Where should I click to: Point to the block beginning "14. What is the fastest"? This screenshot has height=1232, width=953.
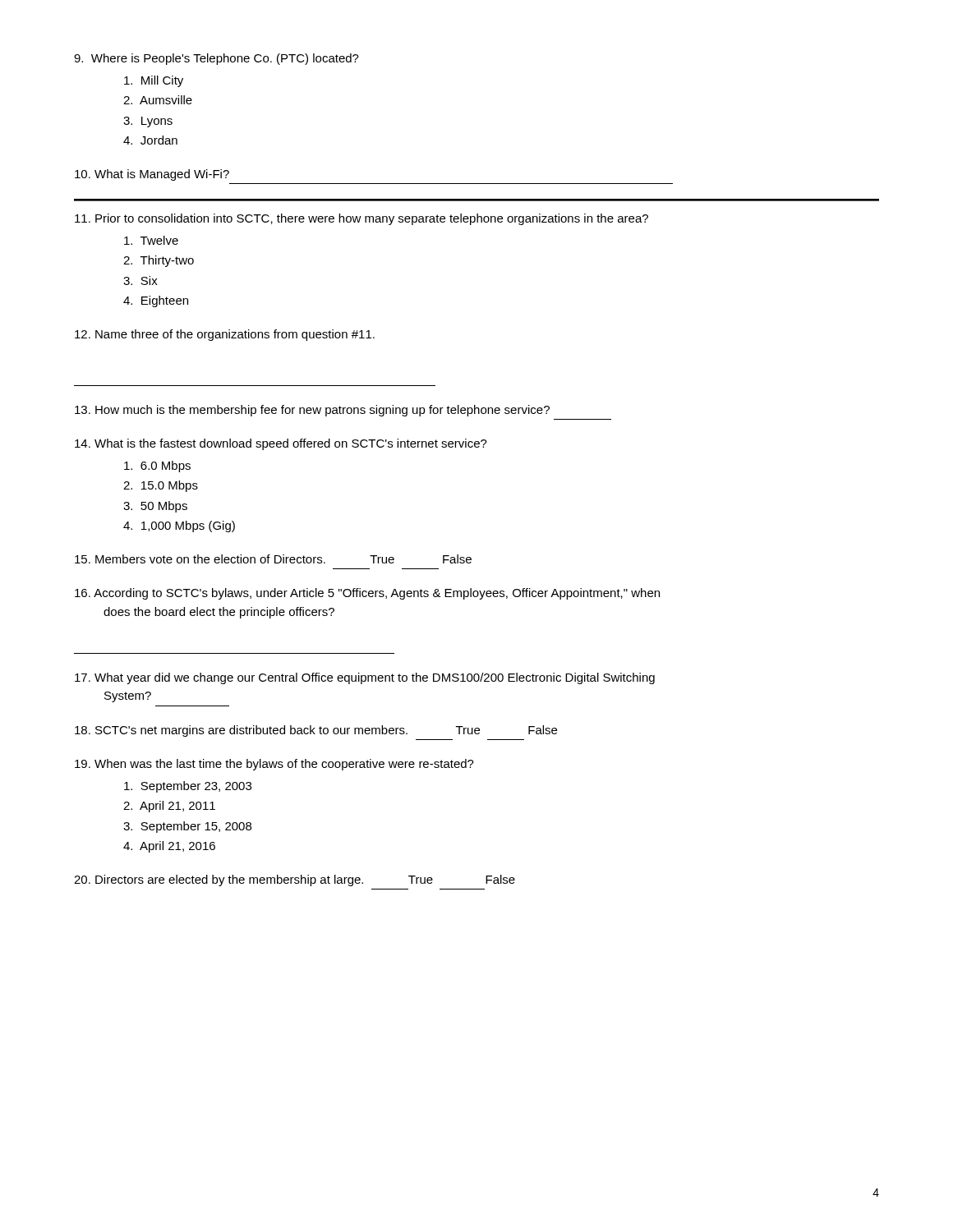click(281, 444)
